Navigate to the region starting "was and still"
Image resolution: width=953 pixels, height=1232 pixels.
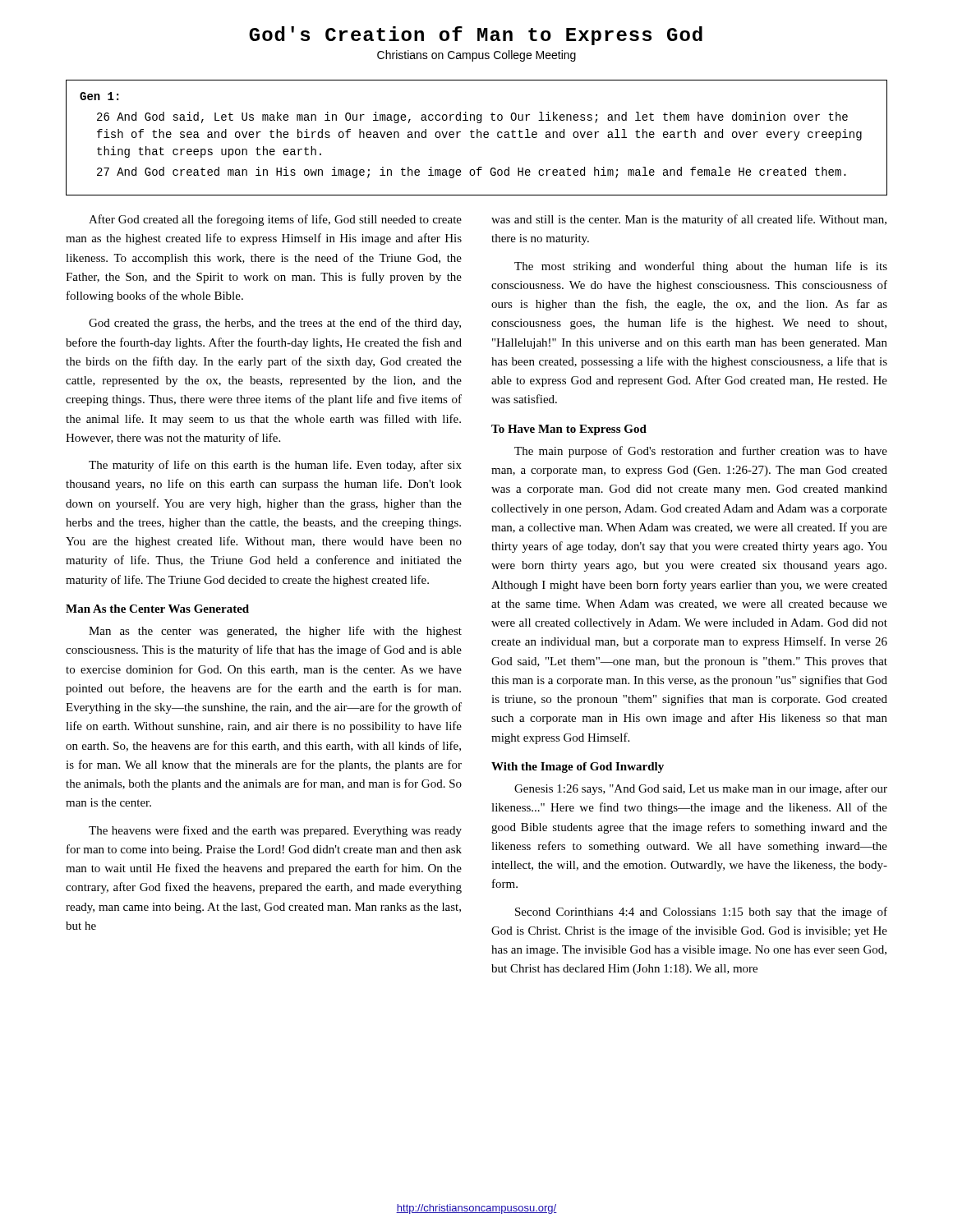coord(689,310)
